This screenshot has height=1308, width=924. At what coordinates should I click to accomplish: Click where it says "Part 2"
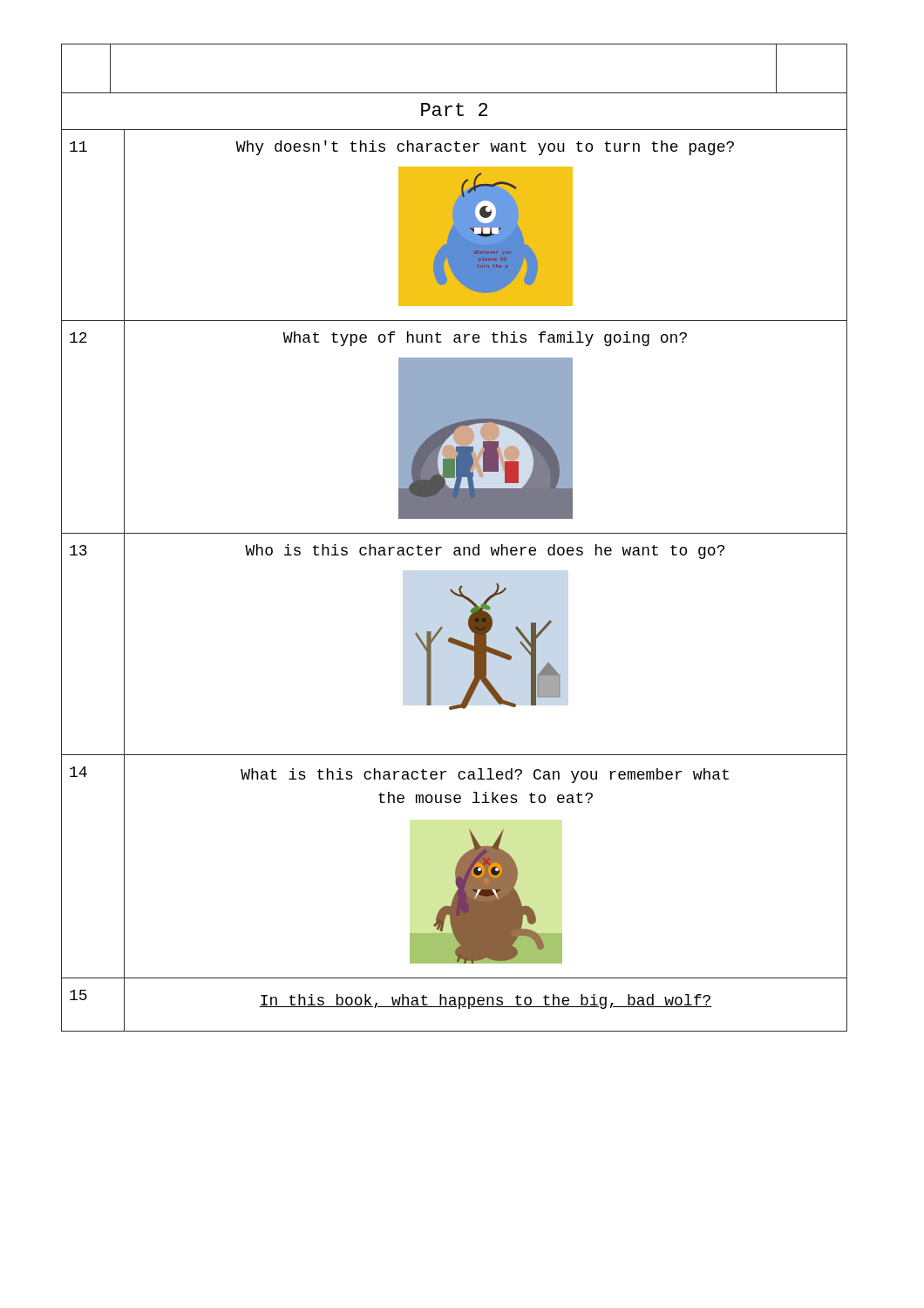(x=454, y=111)
